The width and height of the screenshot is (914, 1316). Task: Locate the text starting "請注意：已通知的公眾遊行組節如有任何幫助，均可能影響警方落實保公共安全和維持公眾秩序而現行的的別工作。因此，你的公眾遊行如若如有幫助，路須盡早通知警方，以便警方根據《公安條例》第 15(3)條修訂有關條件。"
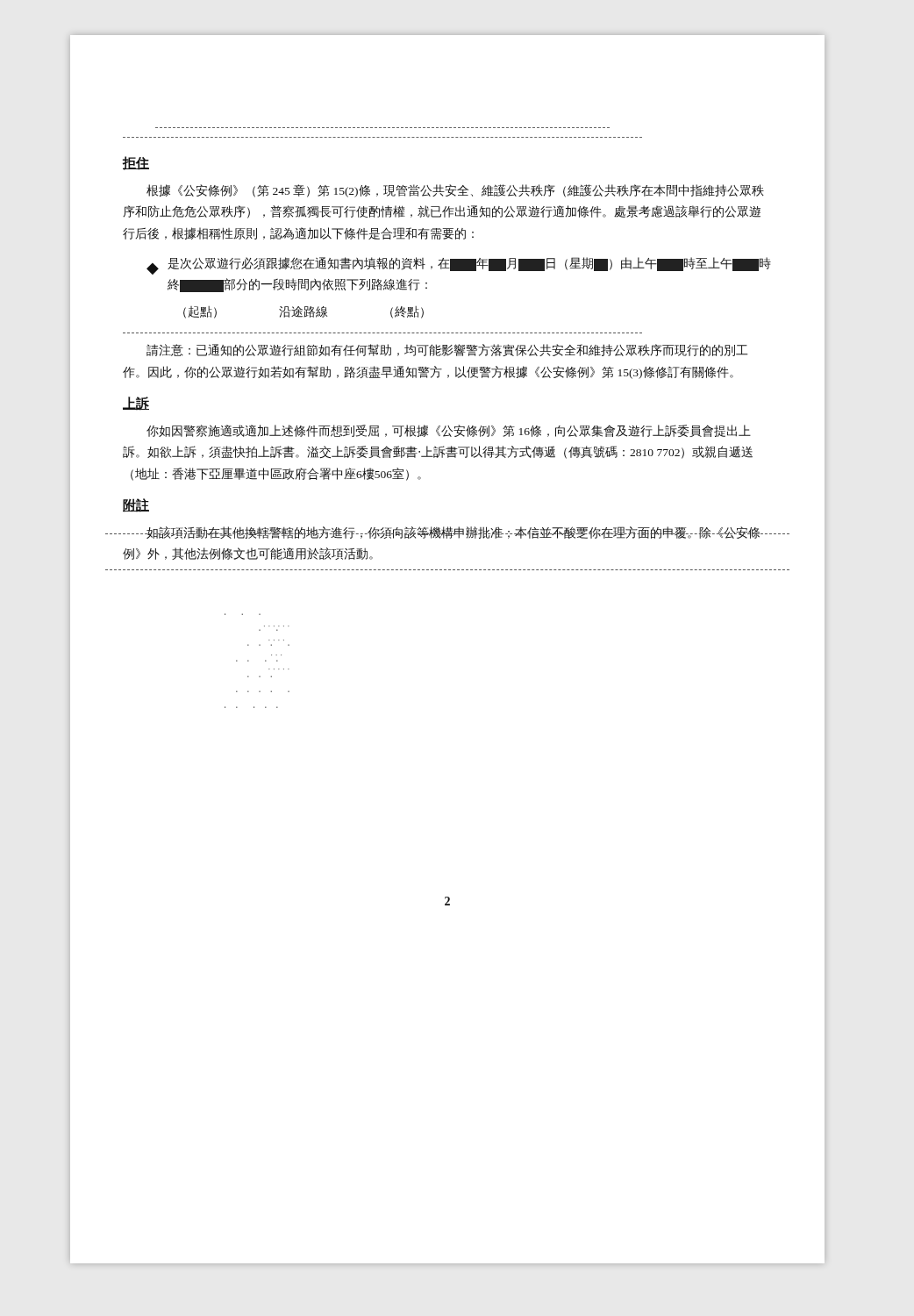(x=436, y=362)
